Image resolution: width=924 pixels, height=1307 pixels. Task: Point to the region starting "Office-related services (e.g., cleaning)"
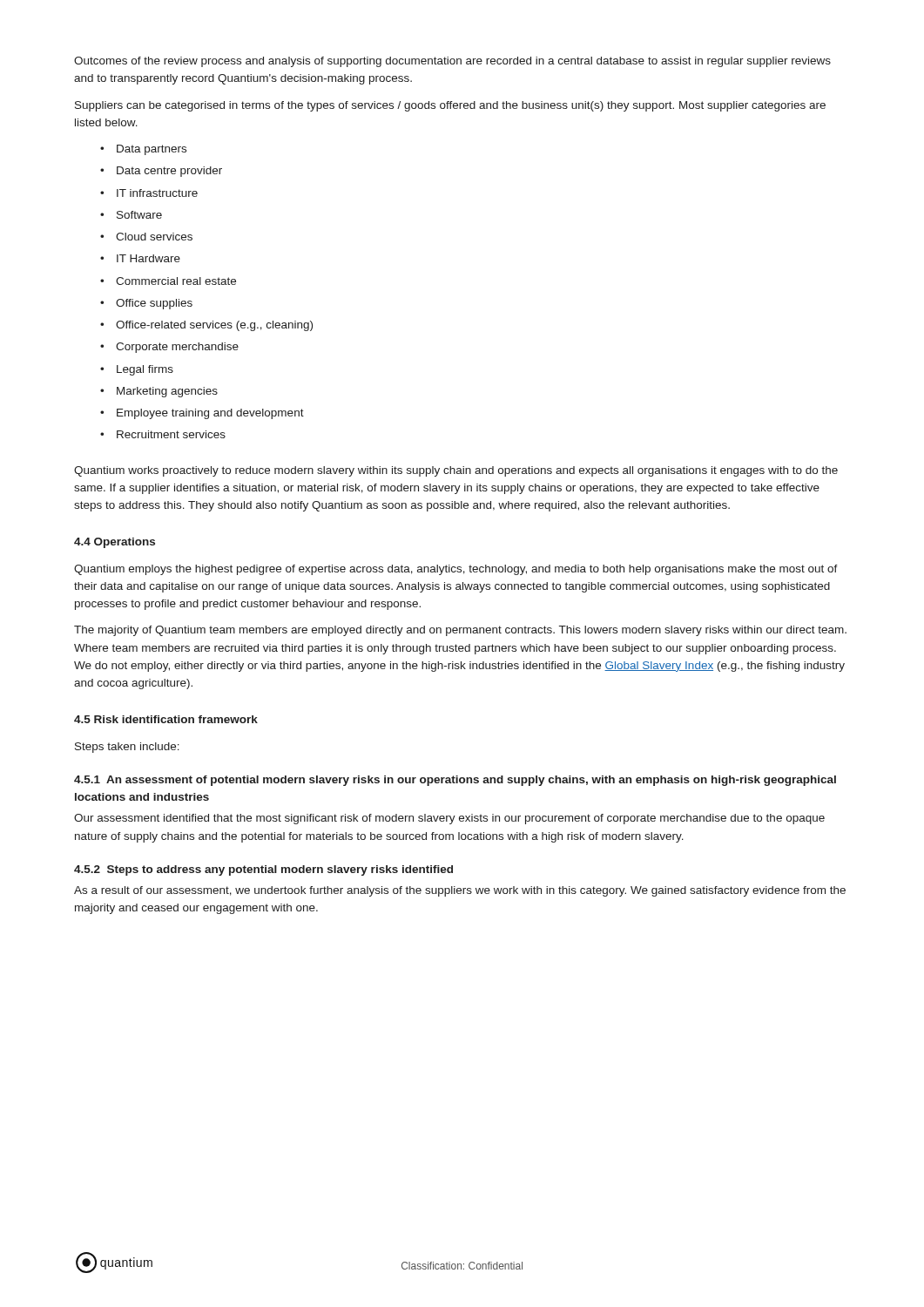pos(215,325)
